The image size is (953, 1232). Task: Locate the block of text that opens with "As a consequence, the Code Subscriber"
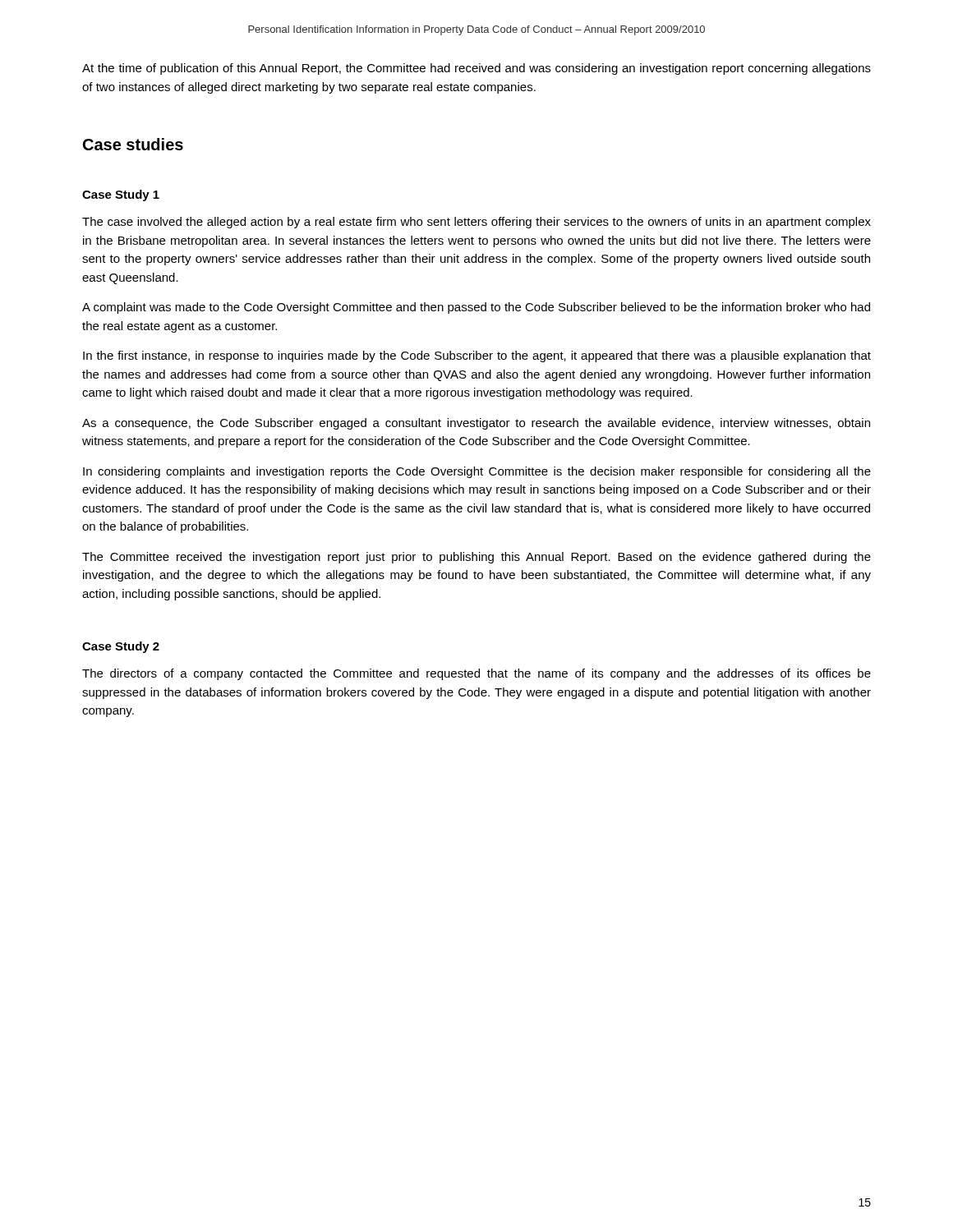[x=476, y=431]
